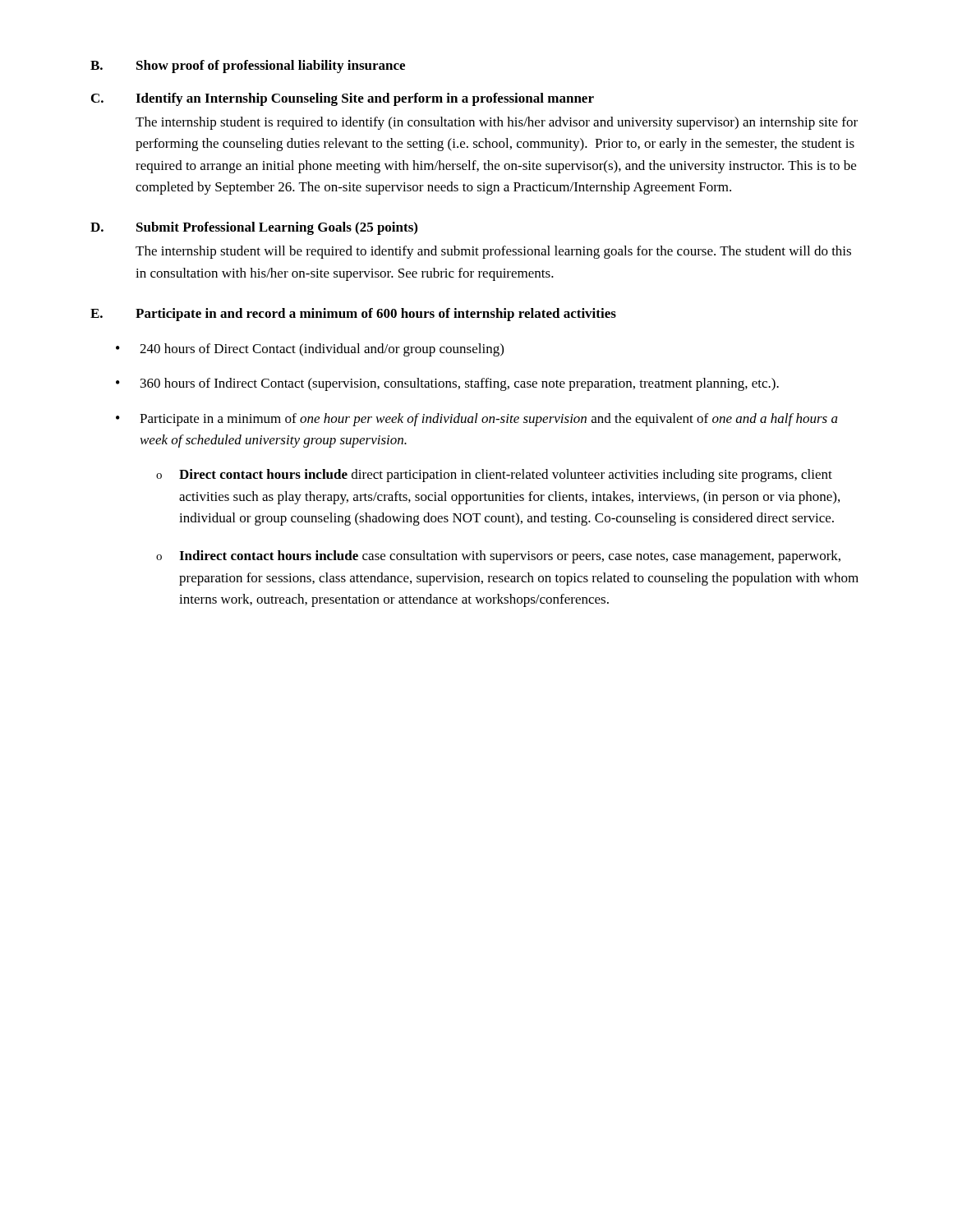Locate the region starting "E. Participate in and"
The height and width of the screenshot is (1232, 953).
tap(476, 314)
